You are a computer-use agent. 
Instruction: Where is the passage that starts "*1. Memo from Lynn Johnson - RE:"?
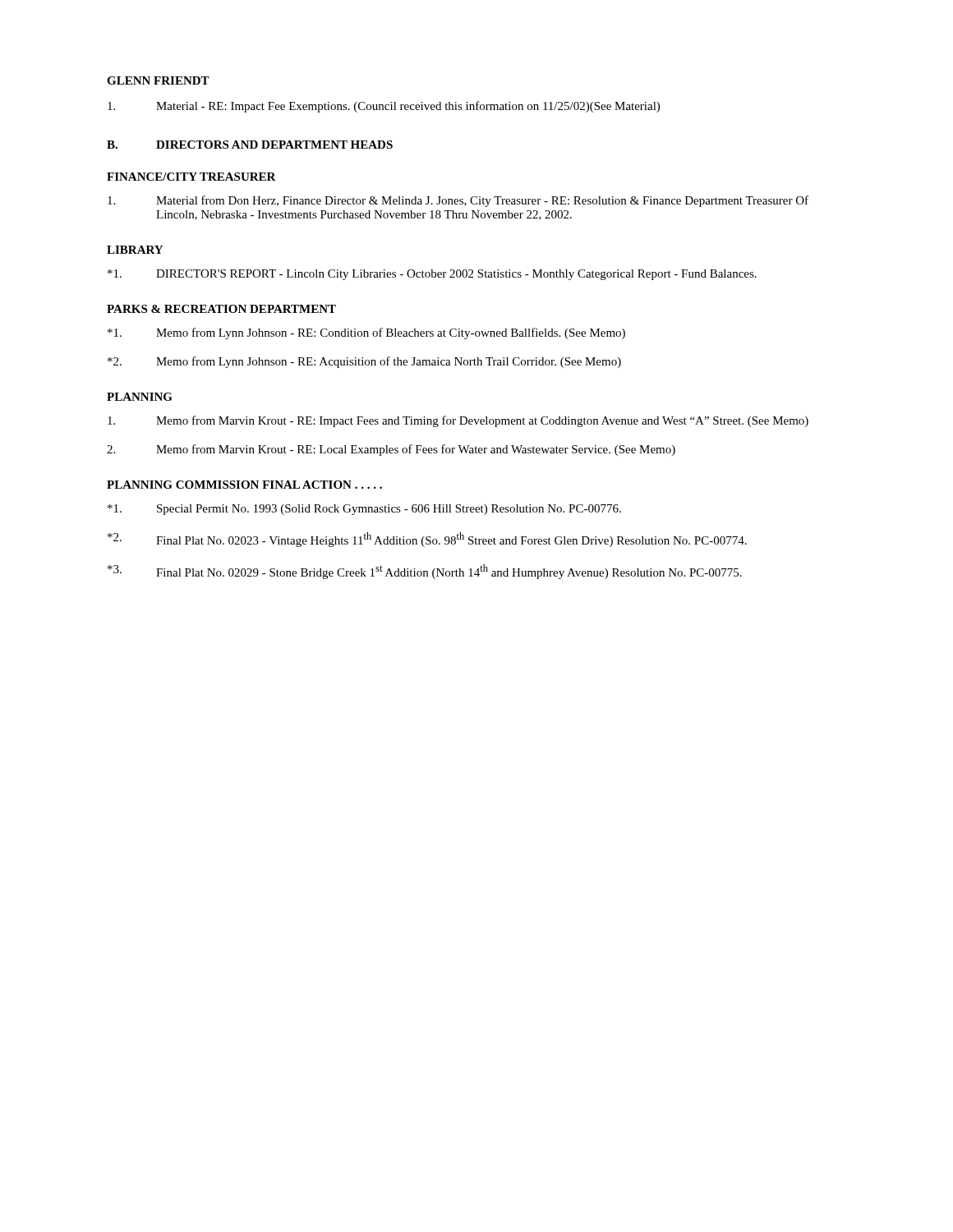click(x=476, y=333)
